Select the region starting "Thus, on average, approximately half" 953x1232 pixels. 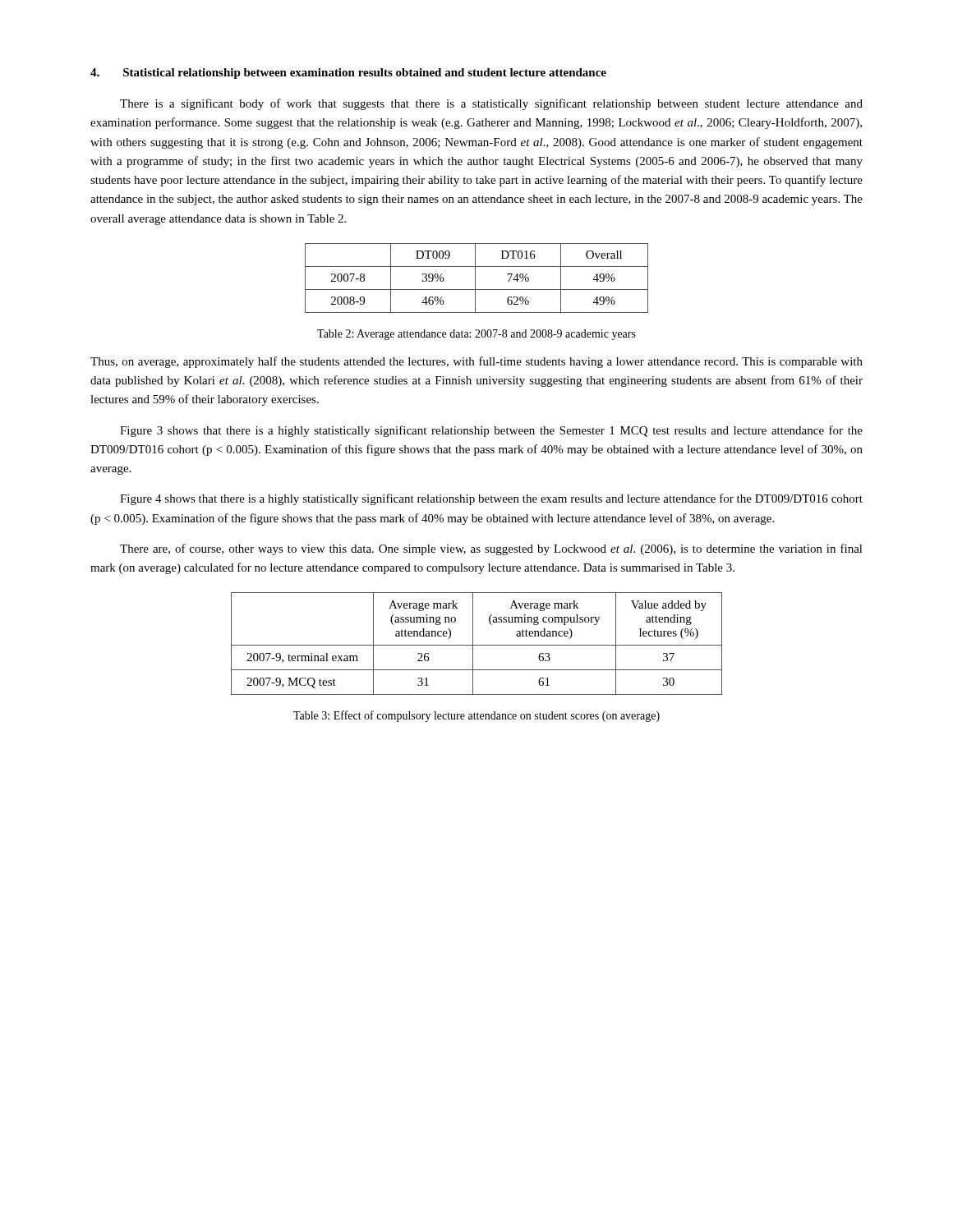tap(476, 380)
